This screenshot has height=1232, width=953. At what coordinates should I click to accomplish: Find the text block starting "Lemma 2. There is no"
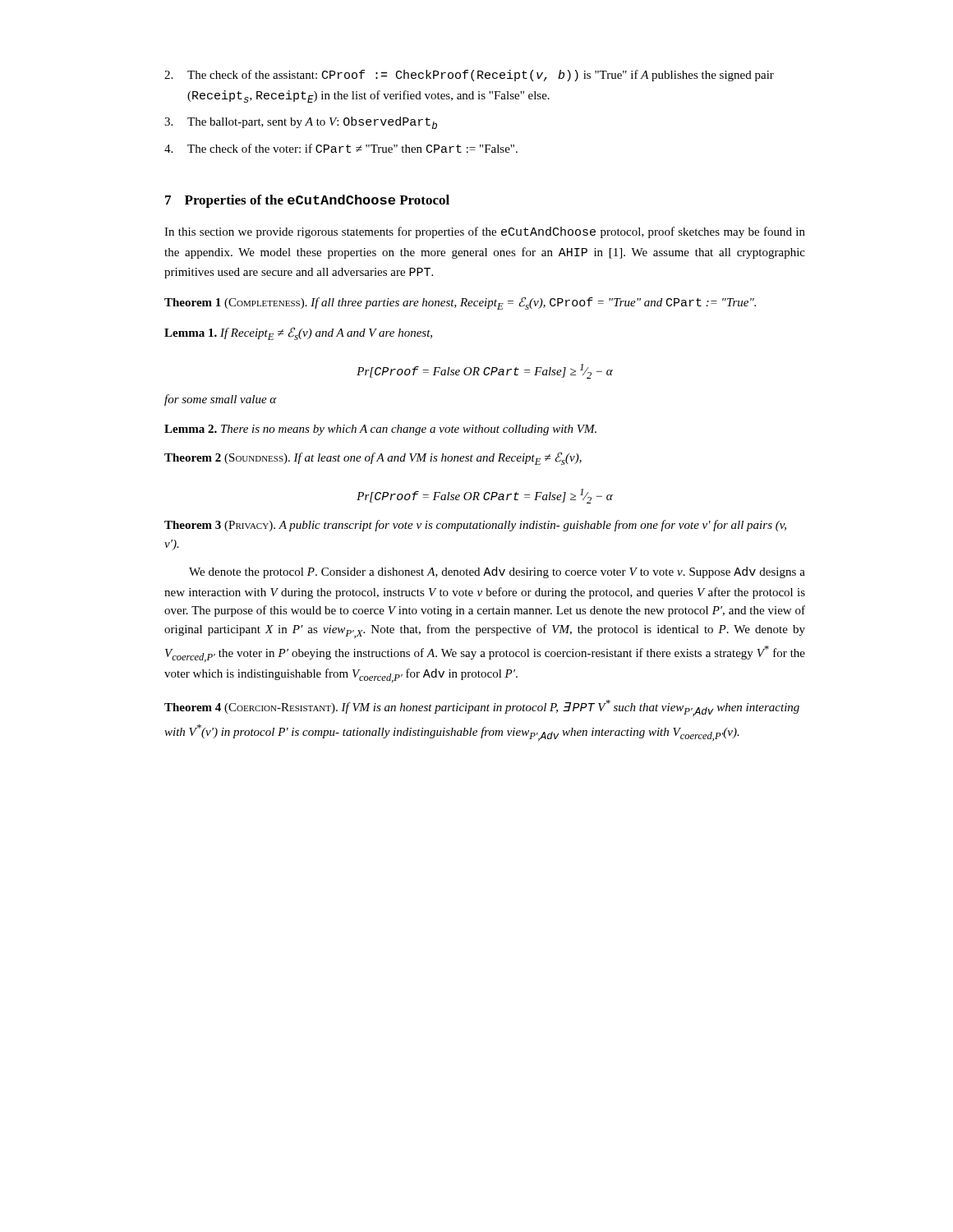(x=381, y=429)
